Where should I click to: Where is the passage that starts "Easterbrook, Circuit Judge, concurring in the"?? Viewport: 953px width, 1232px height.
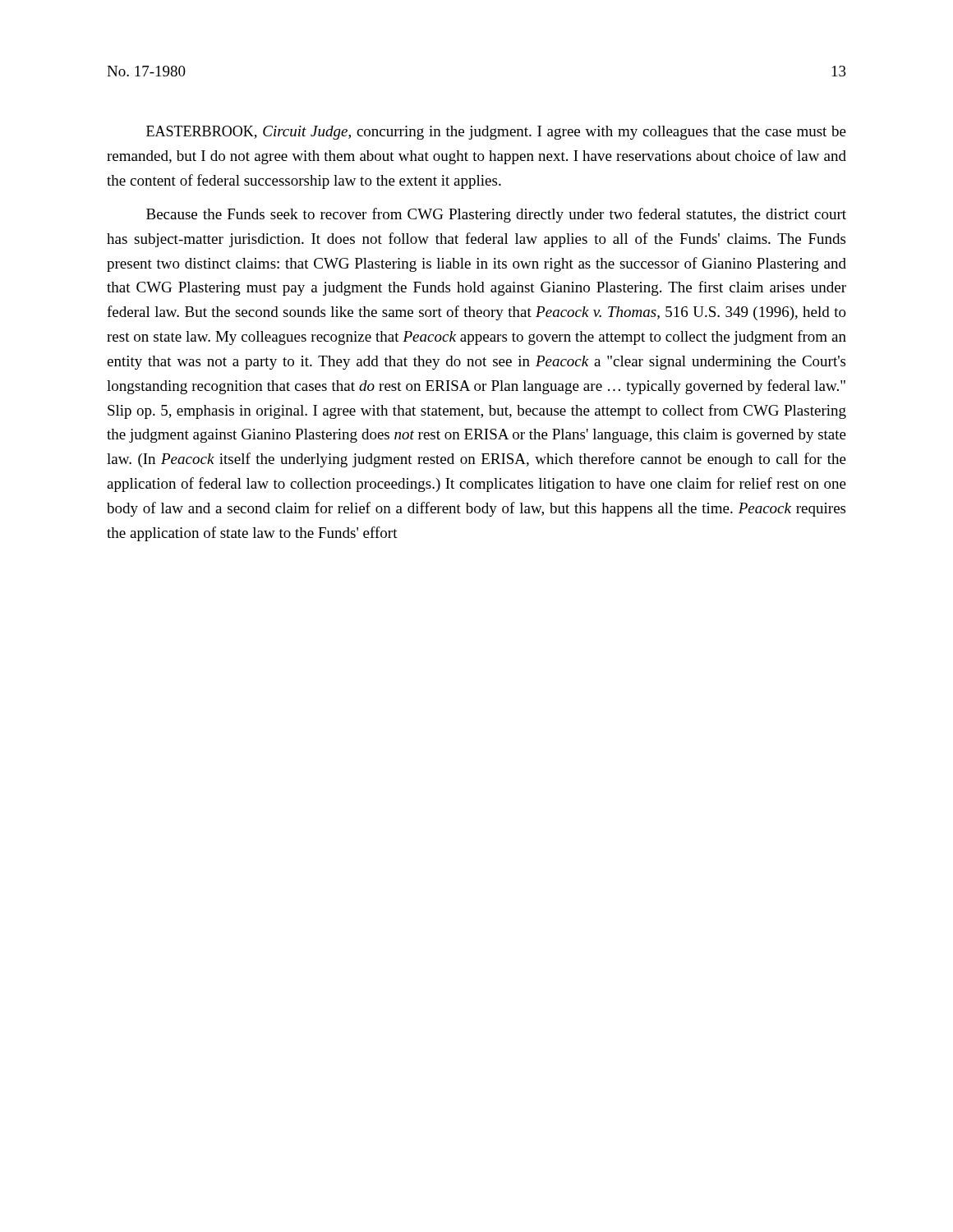(x=476, y=155)
